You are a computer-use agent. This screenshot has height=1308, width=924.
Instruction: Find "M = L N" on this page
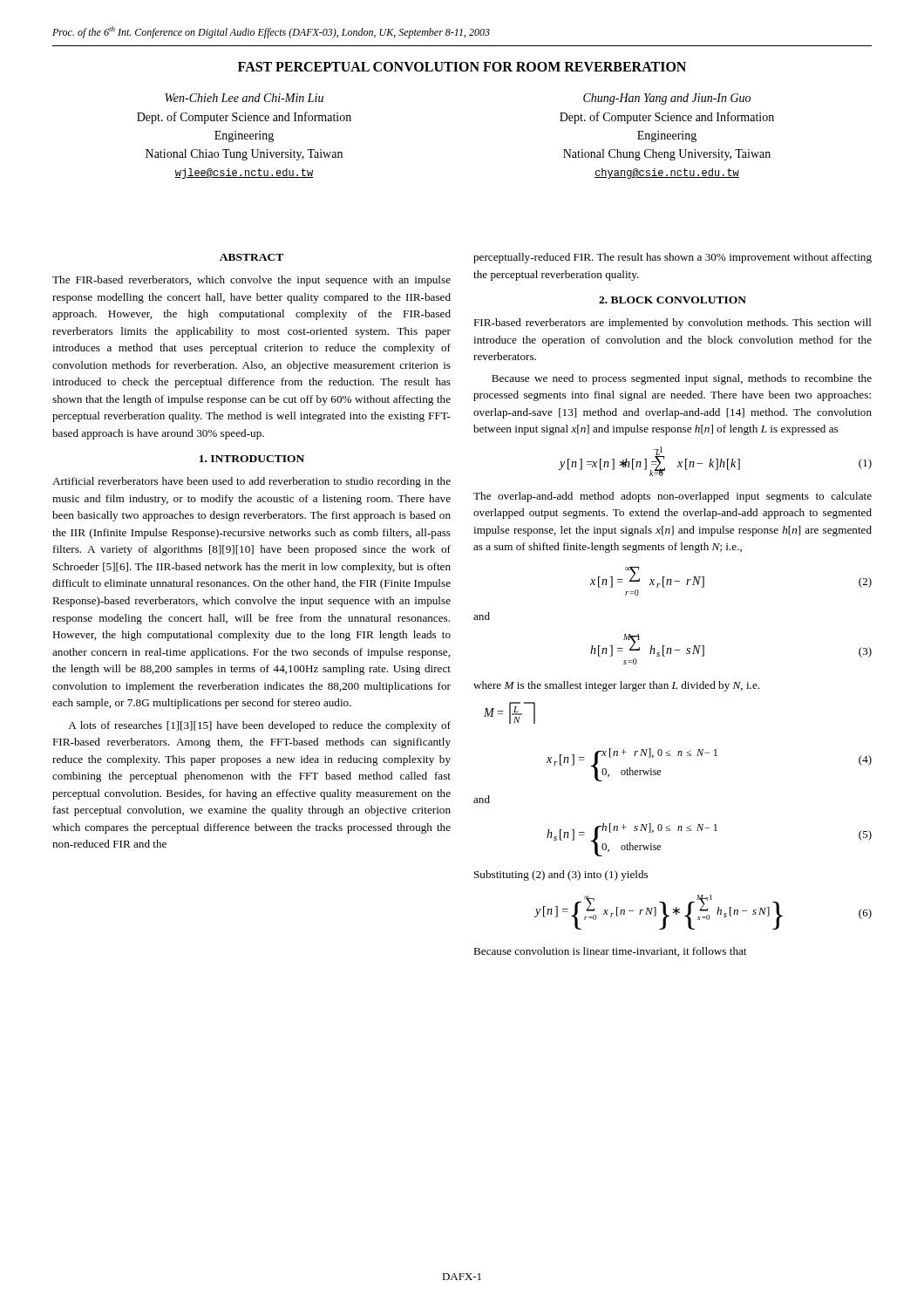513,713
